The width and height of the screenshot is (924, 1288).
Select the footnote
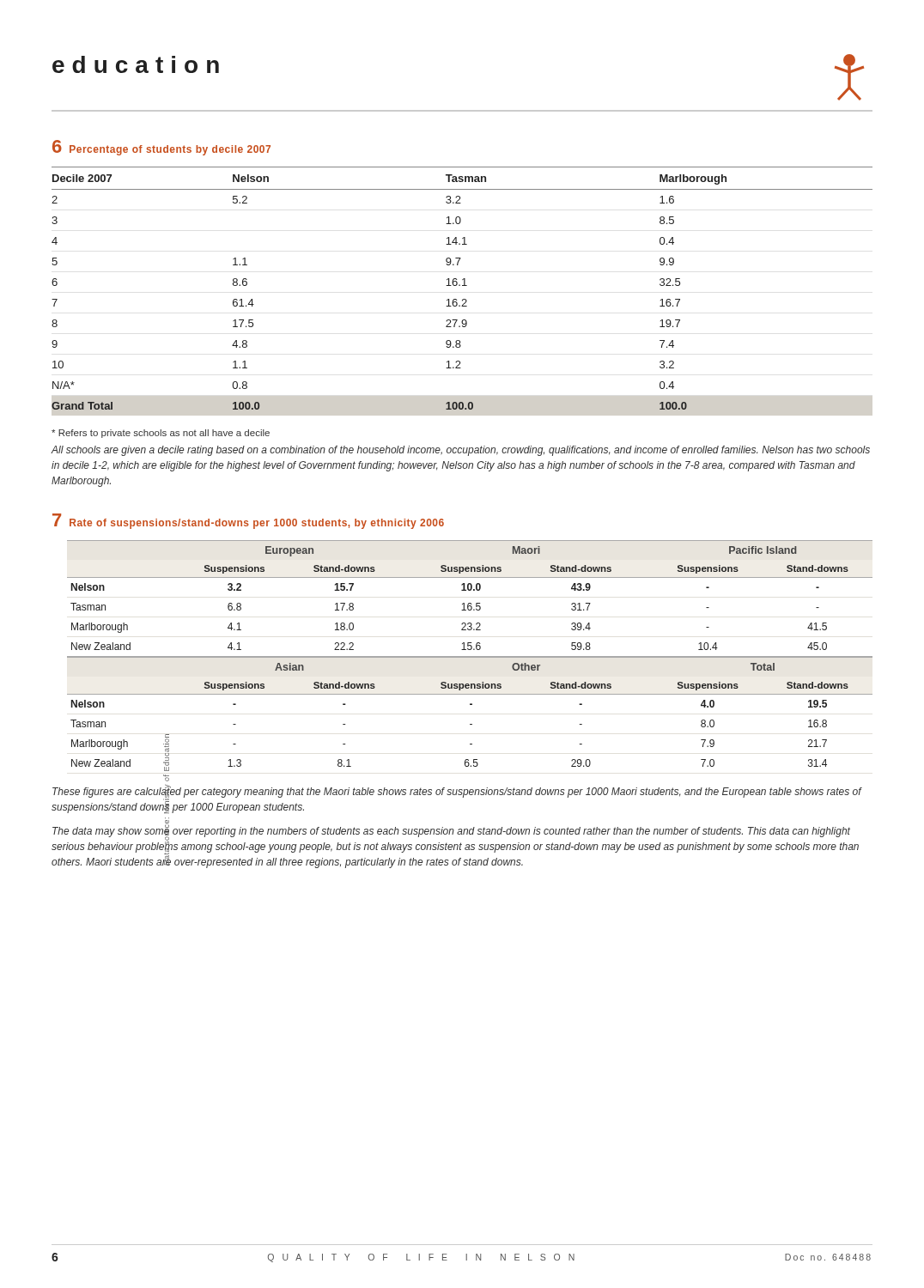pyautogui.click(x=161, y=433)
